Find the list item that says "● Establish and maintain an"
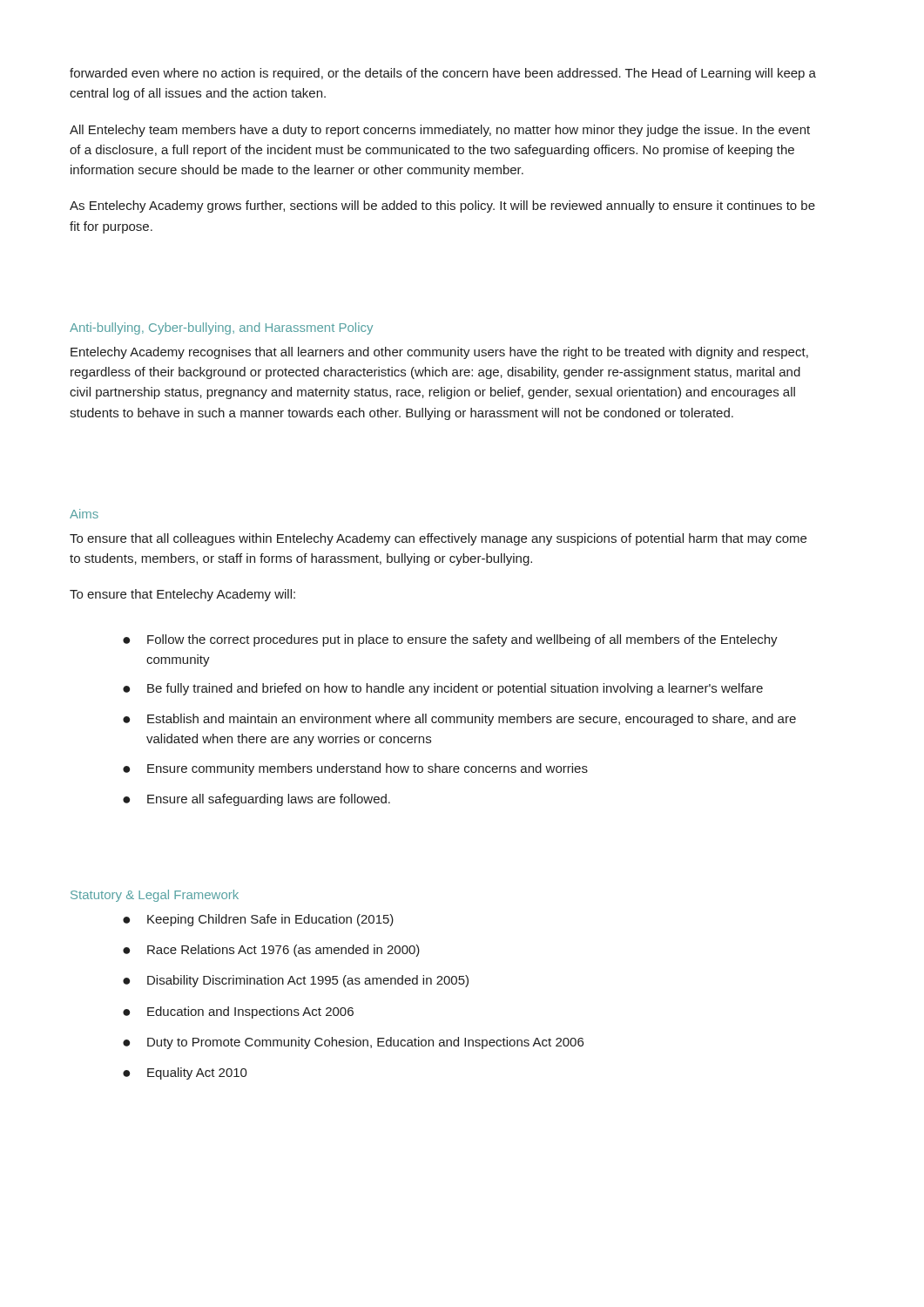The image size is (924, 1307). click(471, 729)
